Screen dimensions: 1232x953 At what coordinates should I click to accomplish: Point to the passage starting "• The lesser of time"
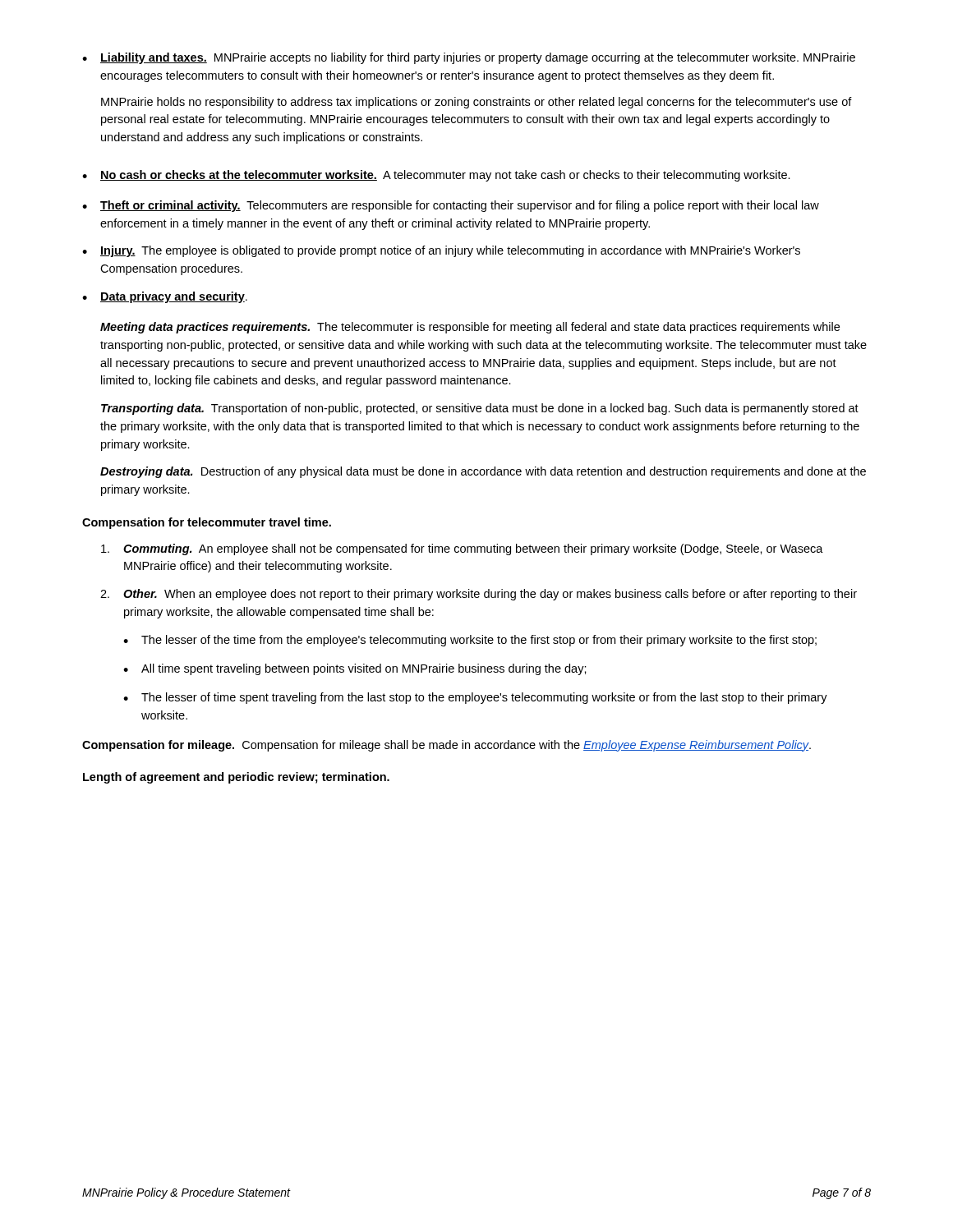497,707
